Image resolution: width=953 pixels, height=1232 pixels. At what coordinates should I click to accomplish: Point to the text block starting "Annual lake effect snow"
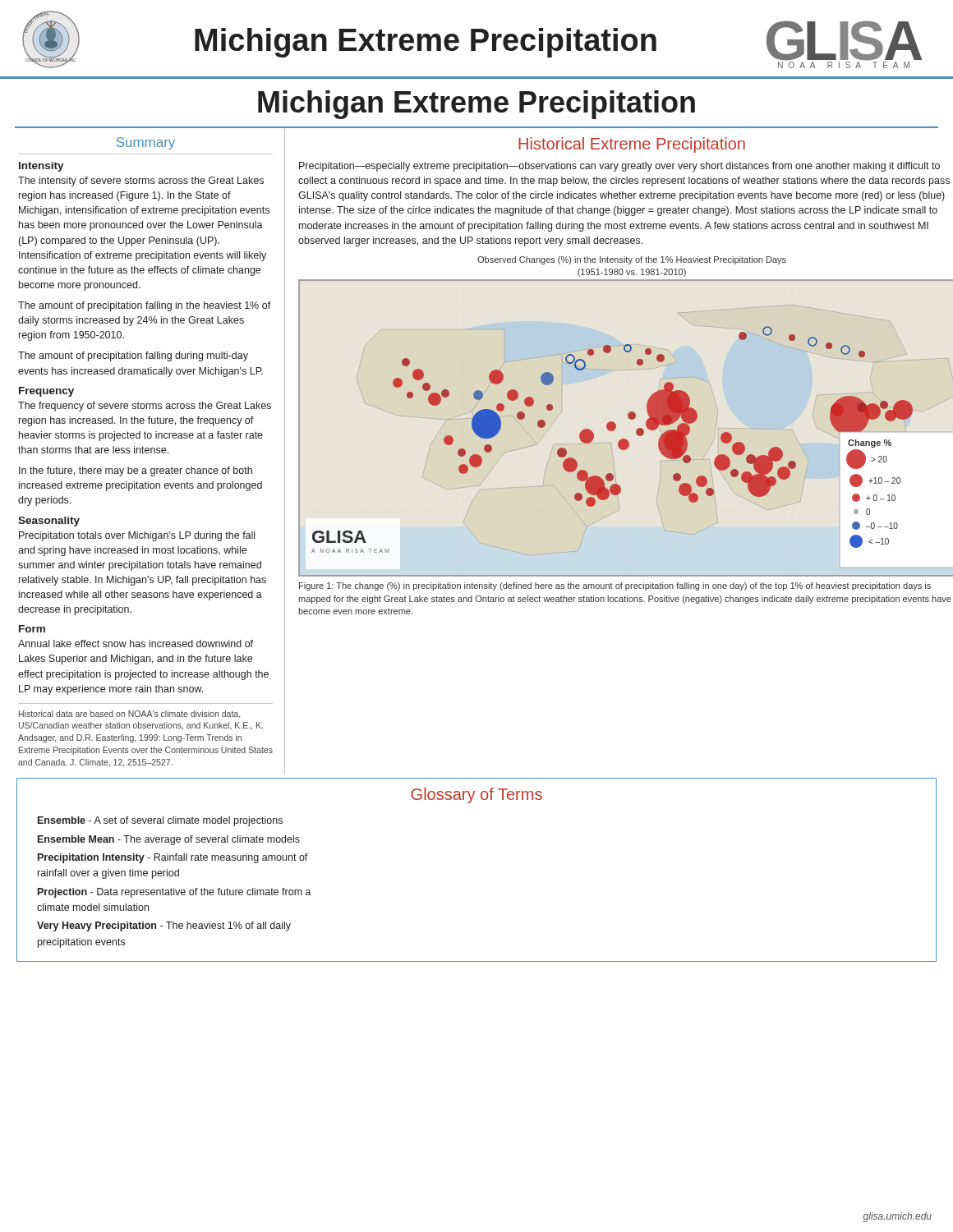145,667
